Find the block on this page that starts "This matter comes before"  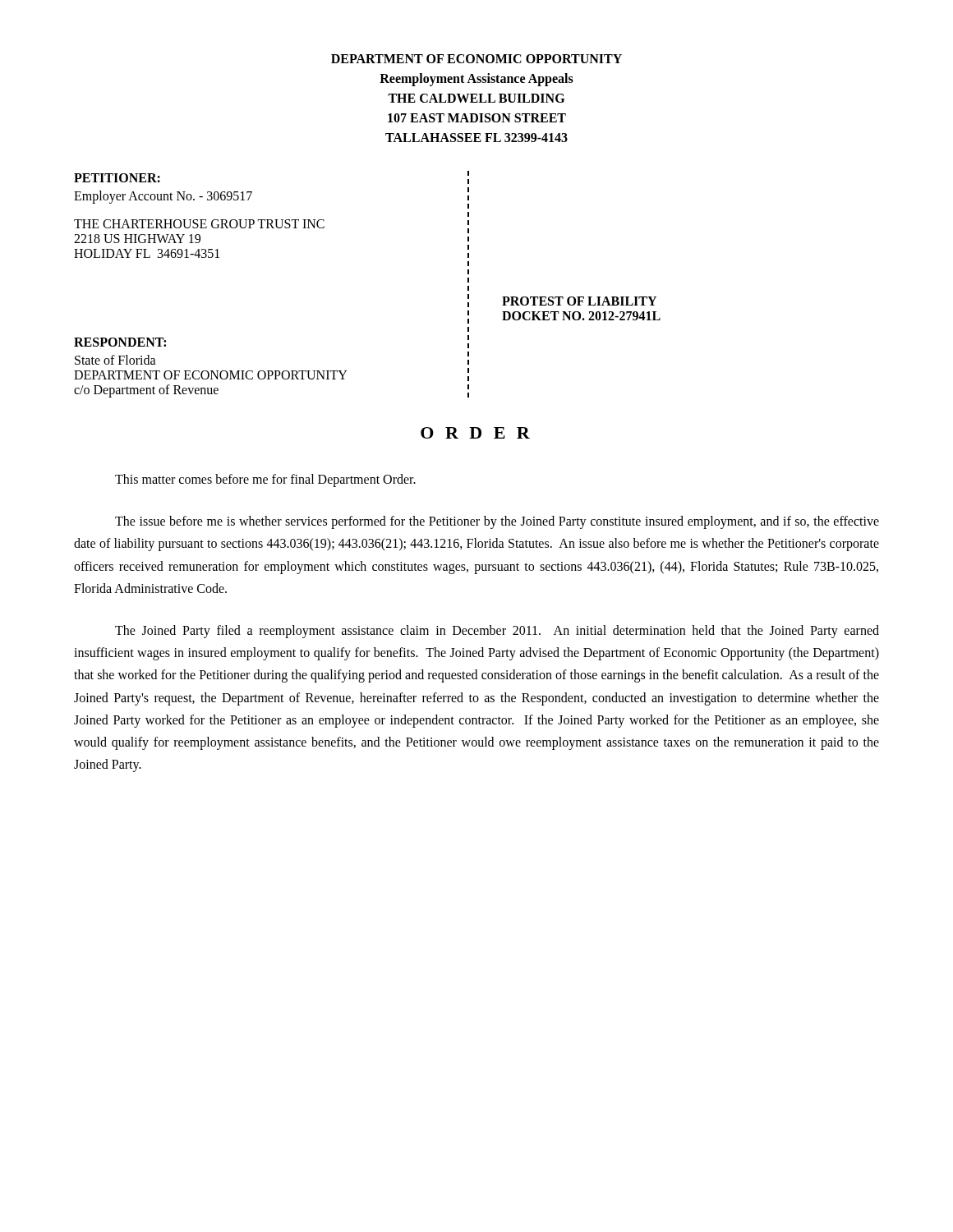266,479
